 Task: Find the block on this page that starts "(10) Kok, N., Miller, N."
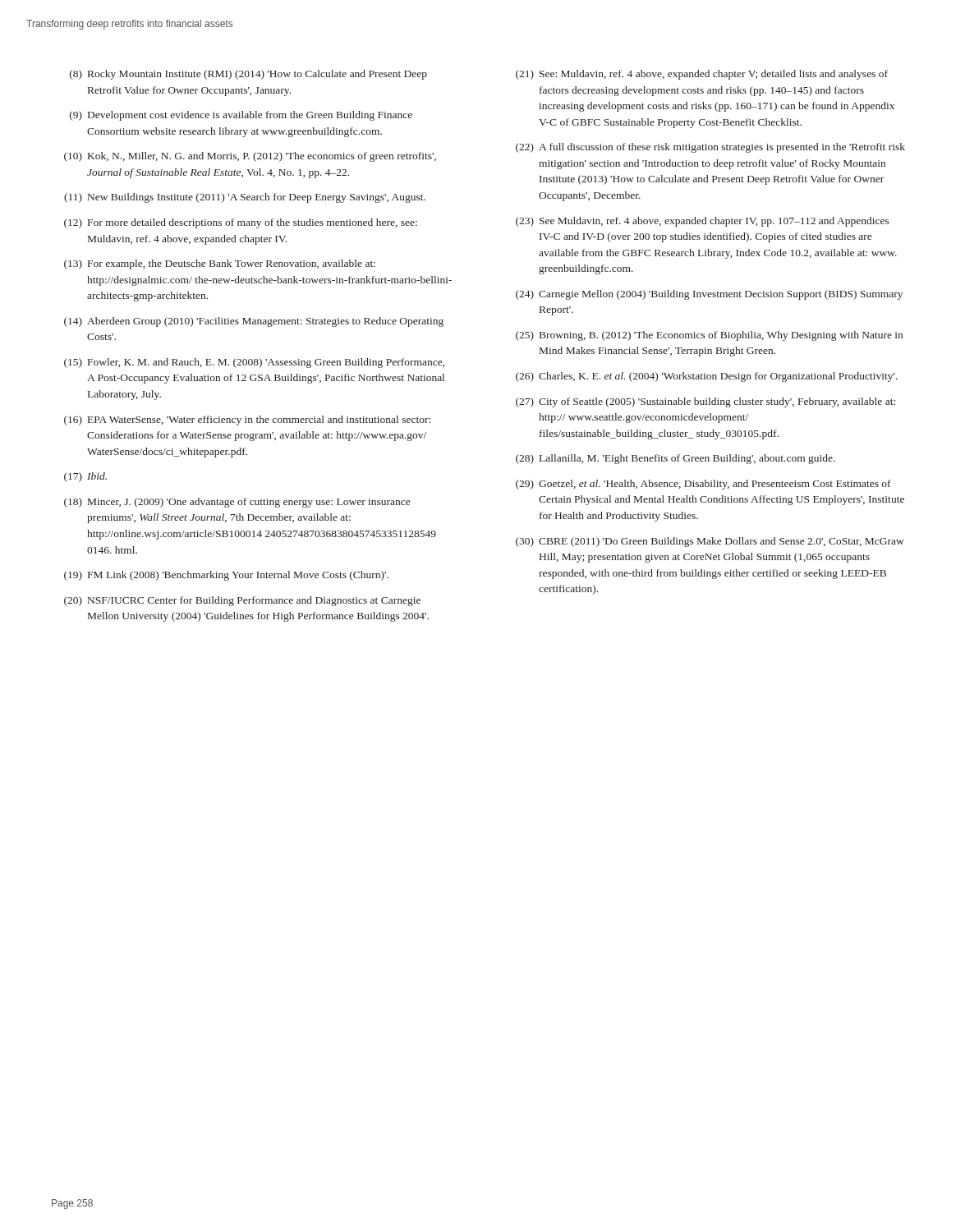pos(252,164)
